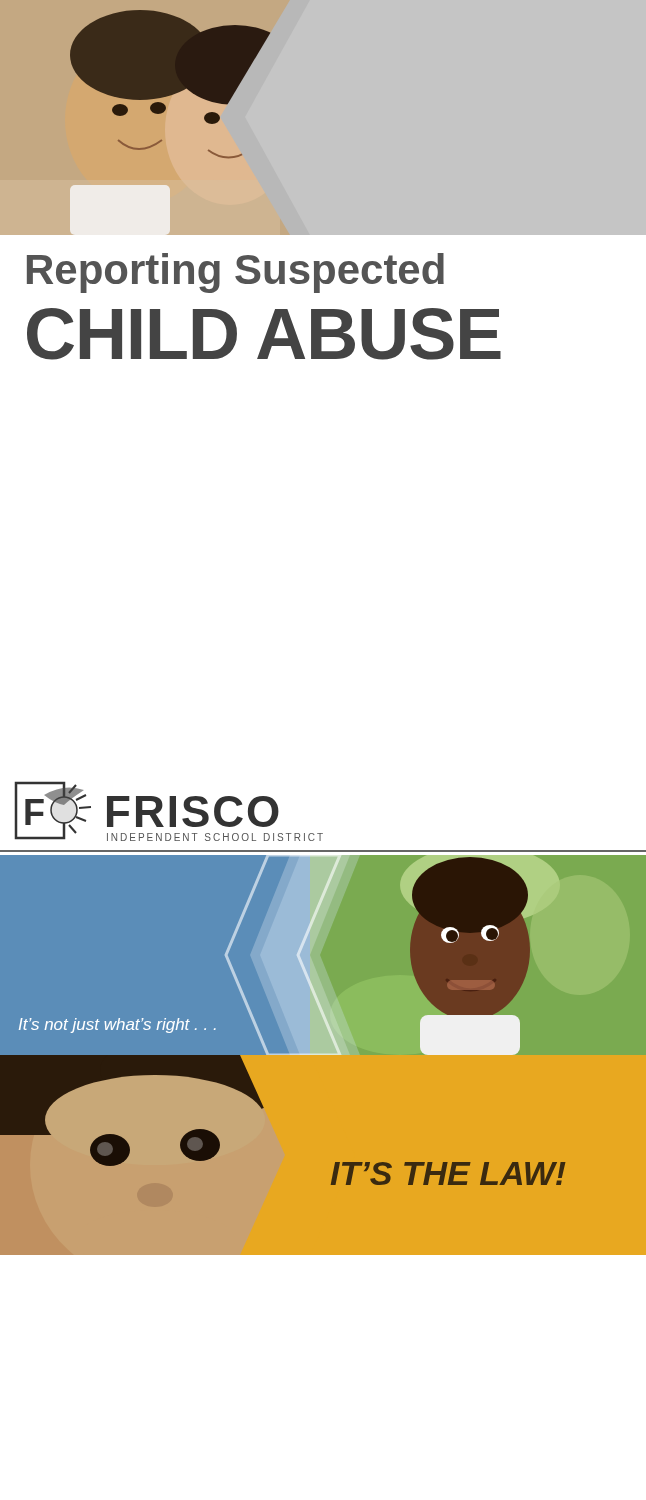646x1500 pixels.
Task: Find the title
Action: pyautogui.click(x=329, y=309)
